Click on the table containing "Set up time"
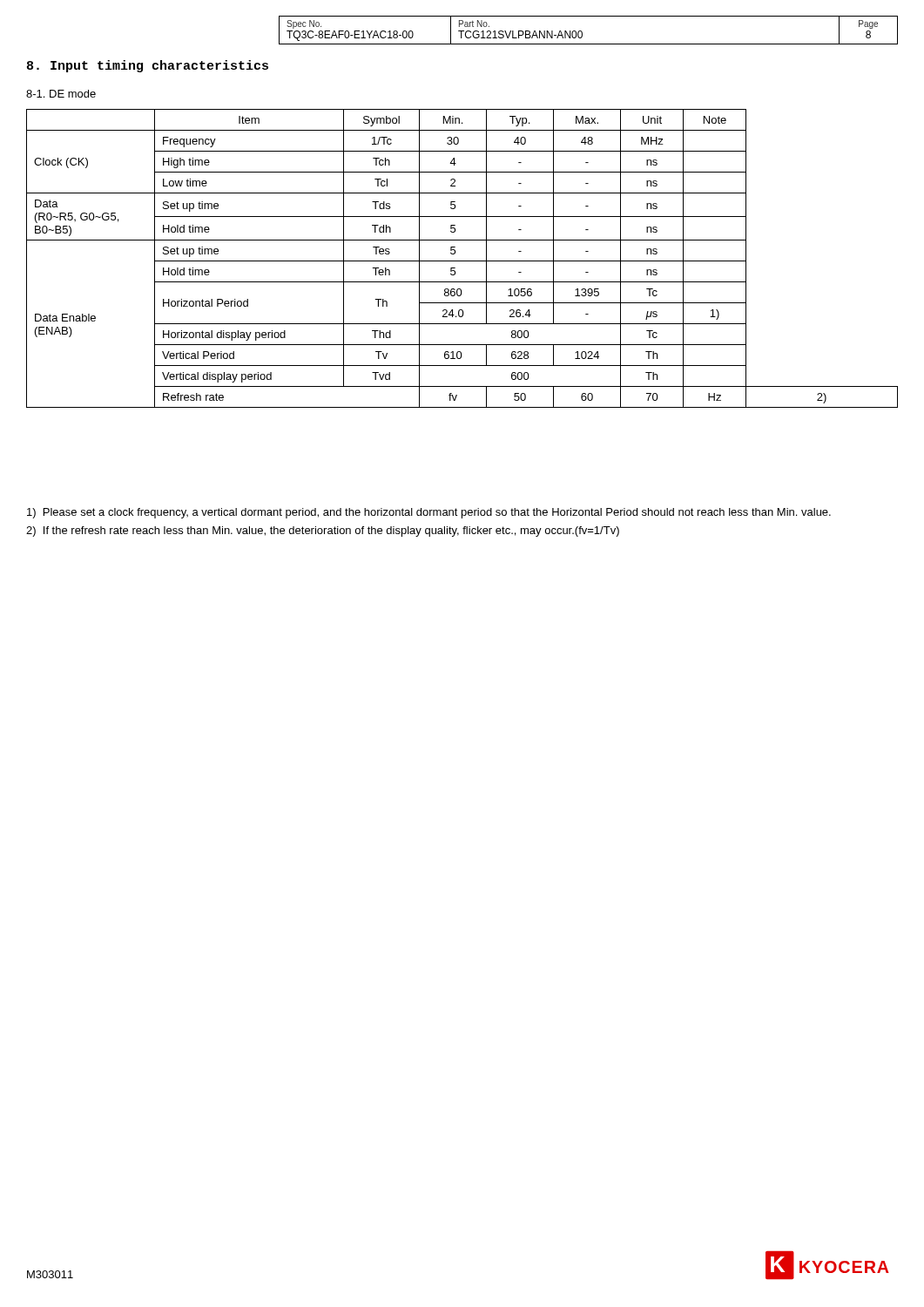The image size is (924, 1307). coord(462,258)
